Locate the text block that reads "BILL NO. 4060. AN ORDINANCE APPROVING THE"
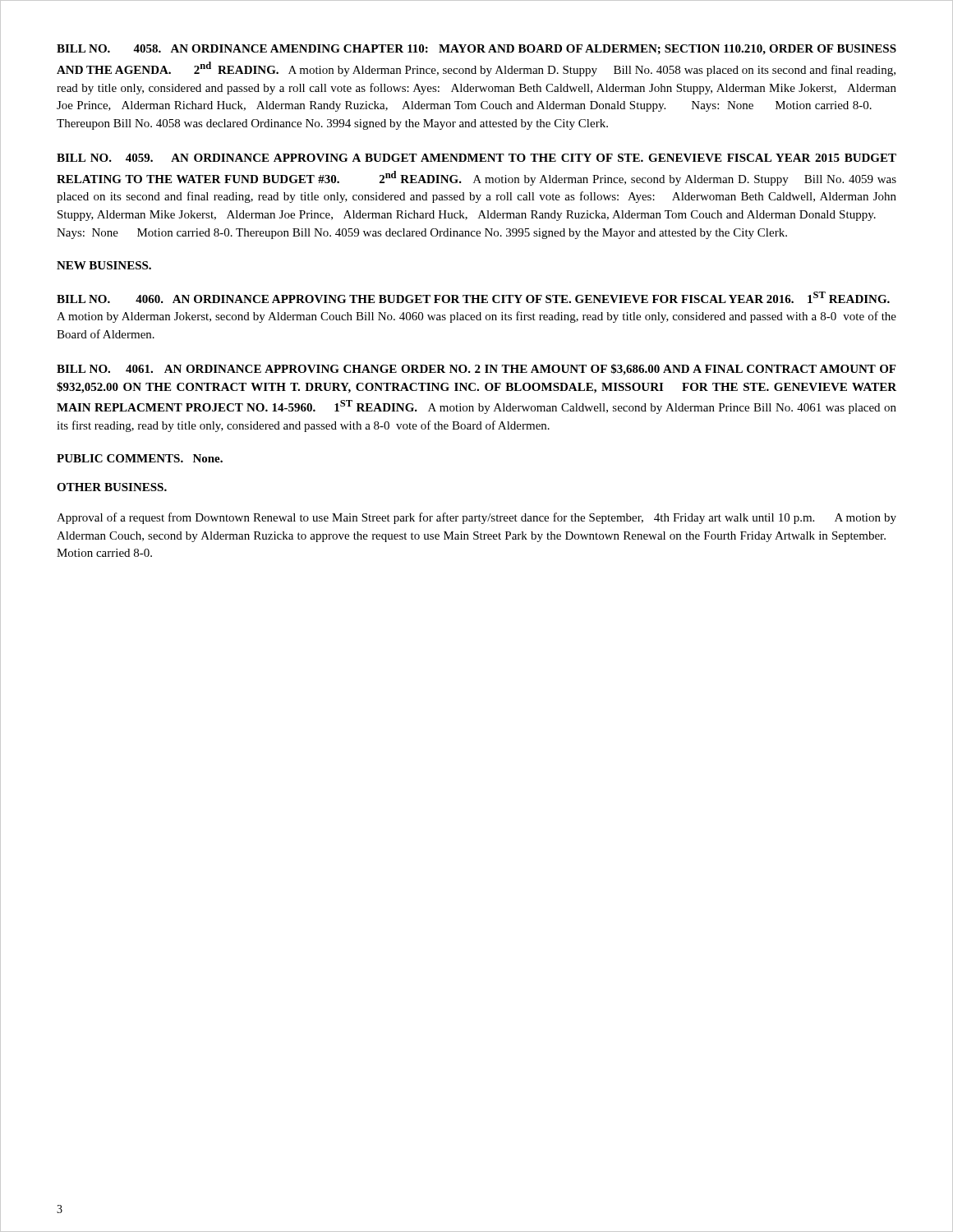 tap(476, 315)
